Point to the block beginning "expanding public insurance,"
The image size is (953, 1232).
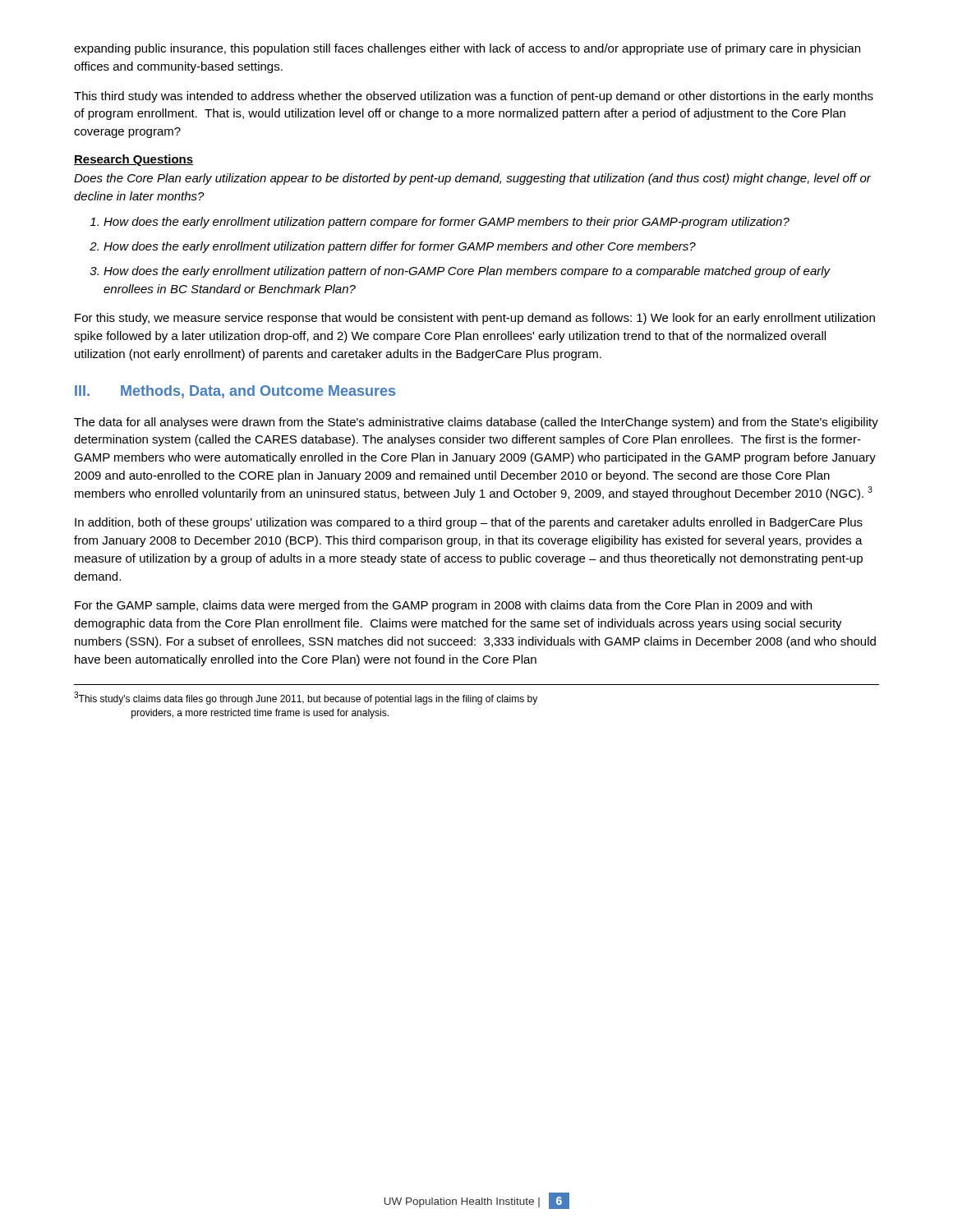click(x=476, y=57)
